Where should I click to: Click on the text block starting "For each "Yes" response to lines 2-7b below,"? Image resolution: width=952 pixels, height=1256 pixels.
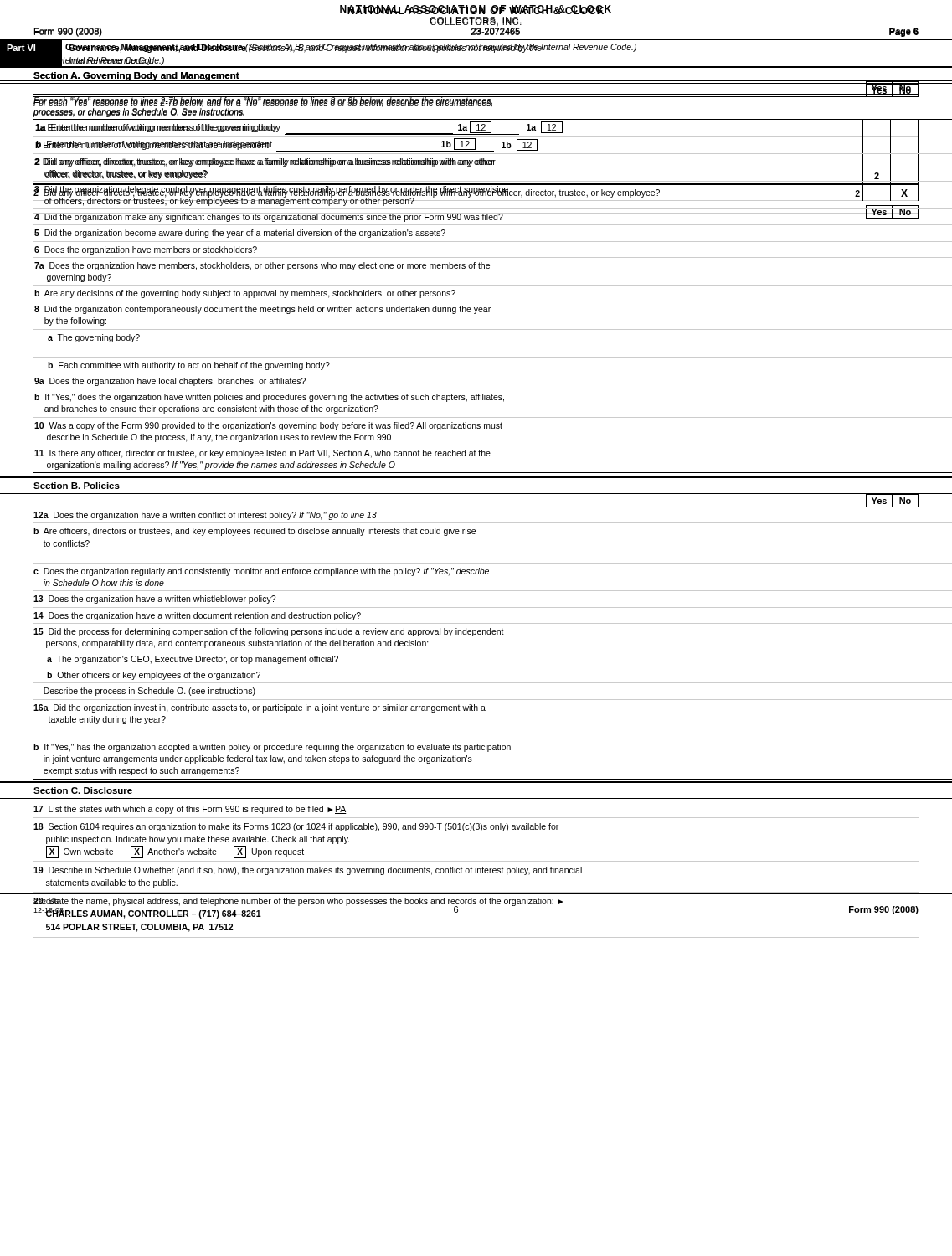pos(263,103)
